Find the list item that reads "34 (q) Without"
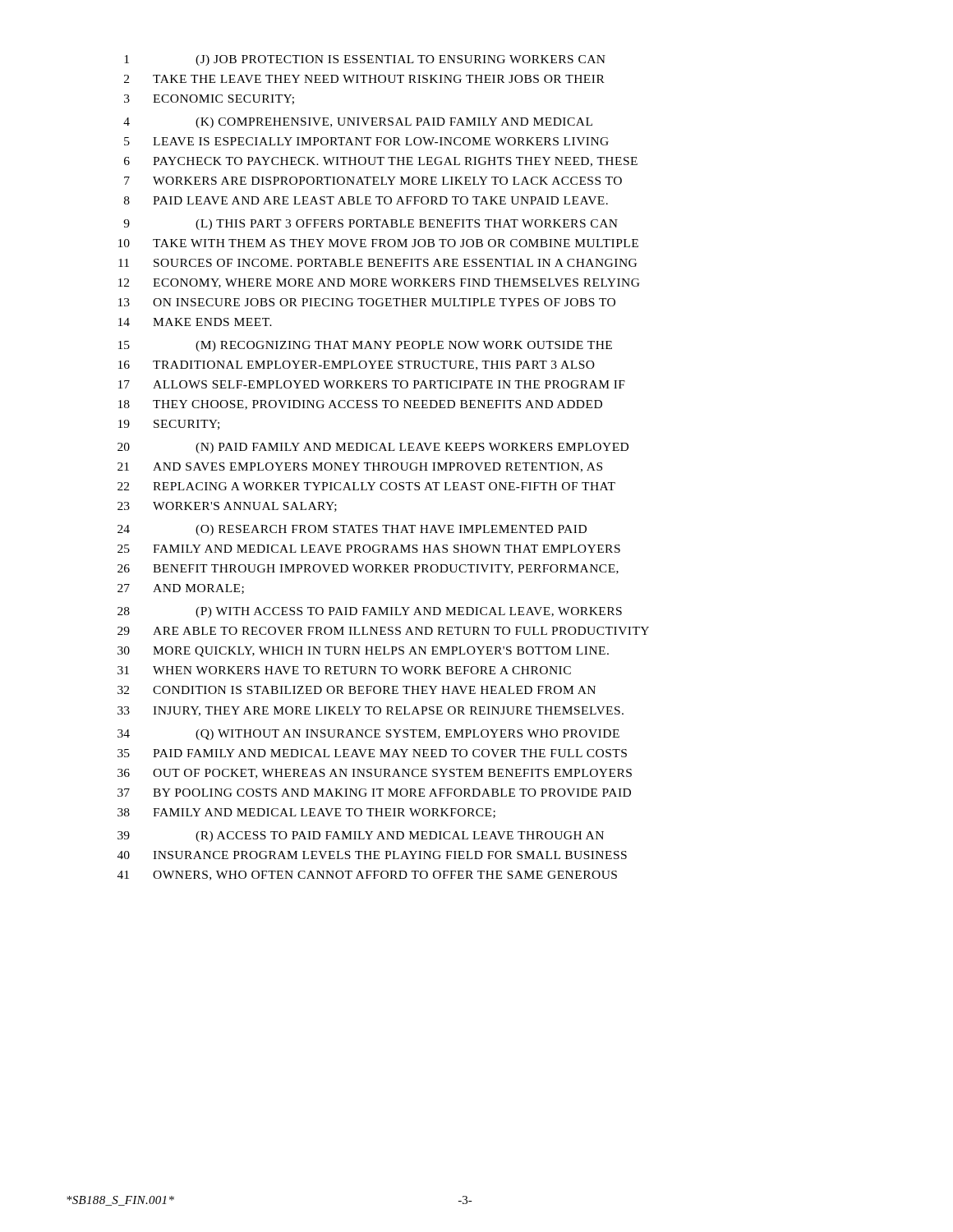This screenshot has width=953, height=1232. [x=359, y=733]
